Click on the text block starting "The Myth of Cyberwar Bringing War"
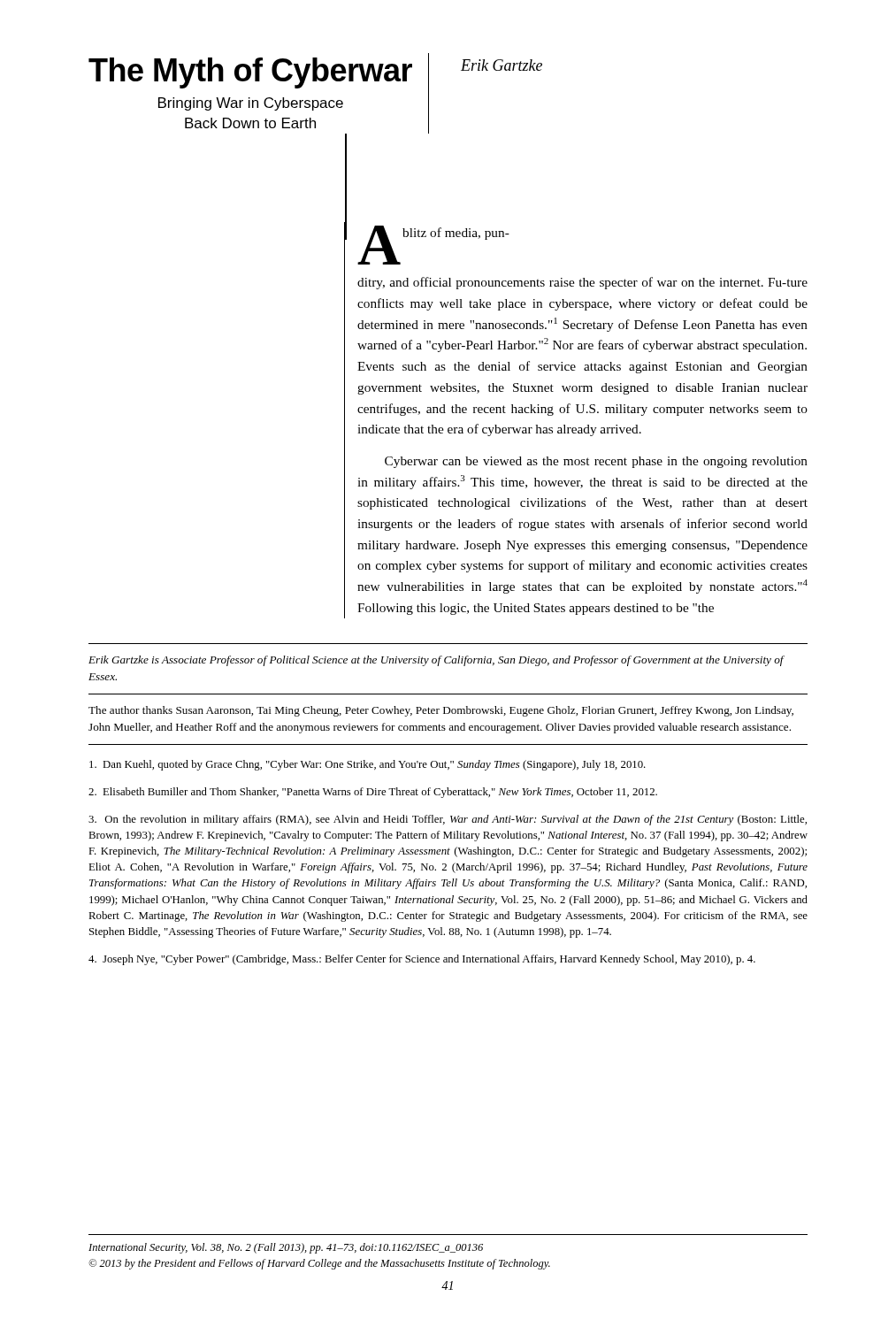Image resolution: width=896 pixels, height=1327 pixels. (316, 94)
